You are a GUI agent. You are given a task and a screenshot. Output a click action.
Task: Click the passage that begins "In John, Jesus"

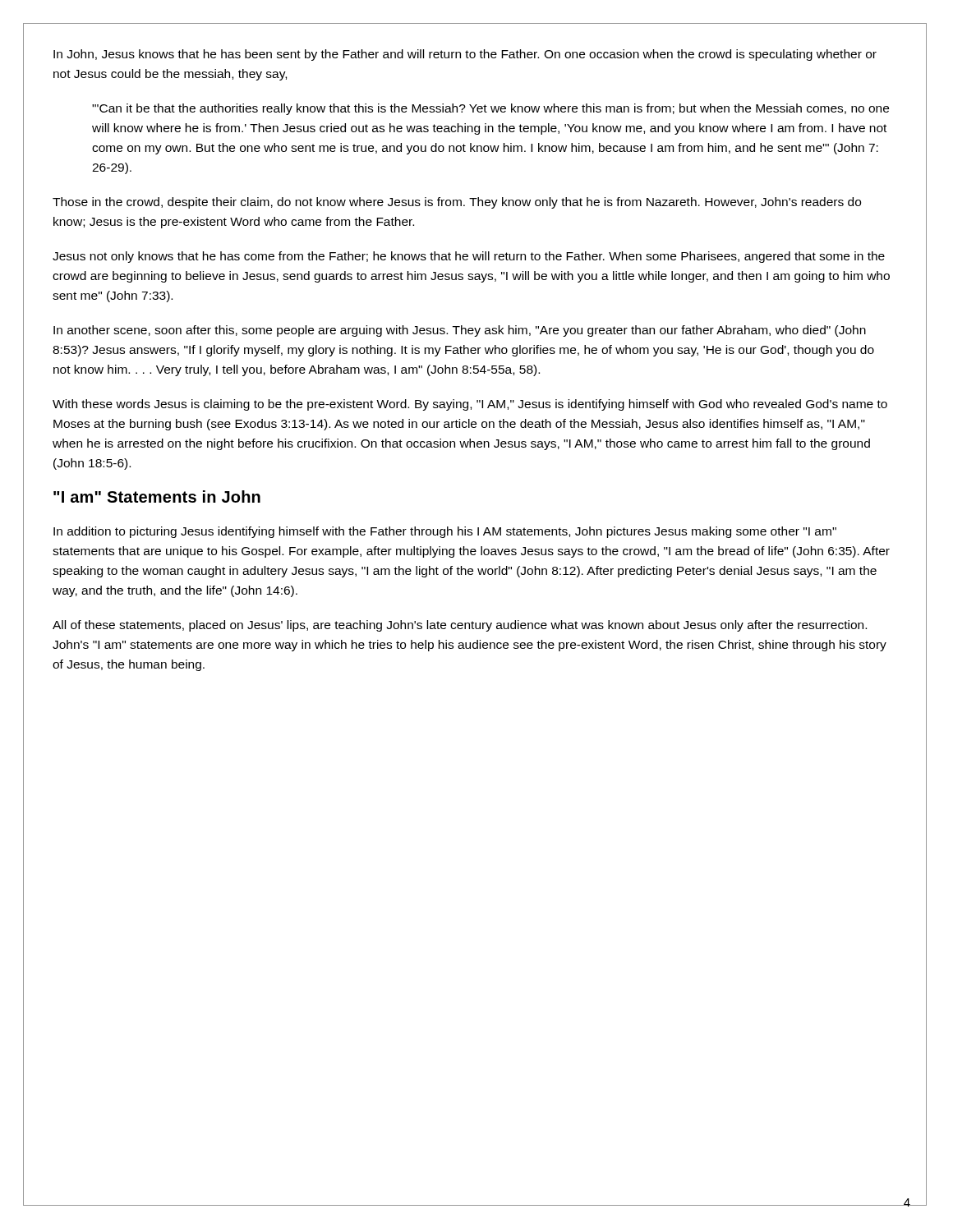(465, 64)
